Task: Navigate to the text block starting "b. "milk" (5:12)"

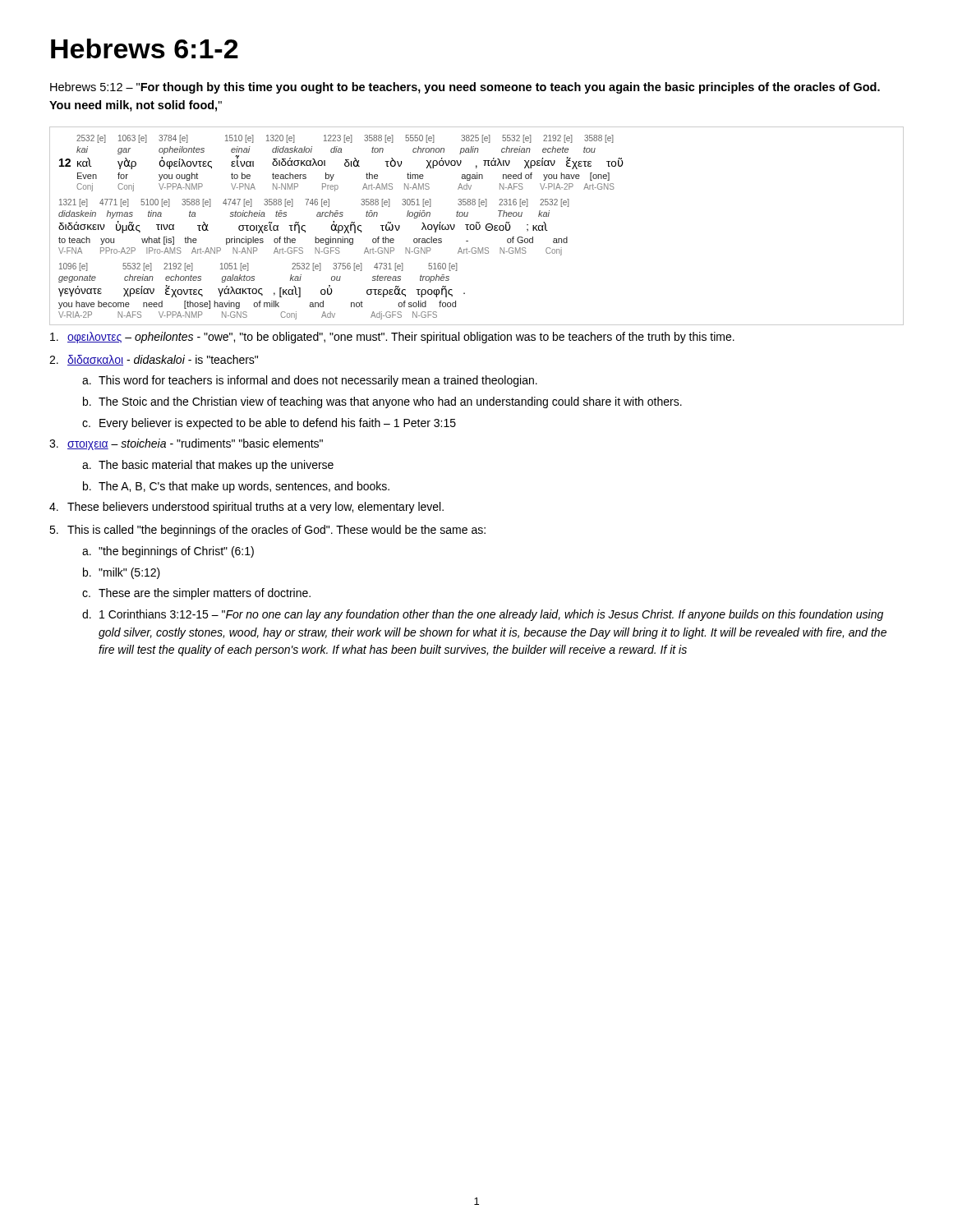Action: [121, 573]
